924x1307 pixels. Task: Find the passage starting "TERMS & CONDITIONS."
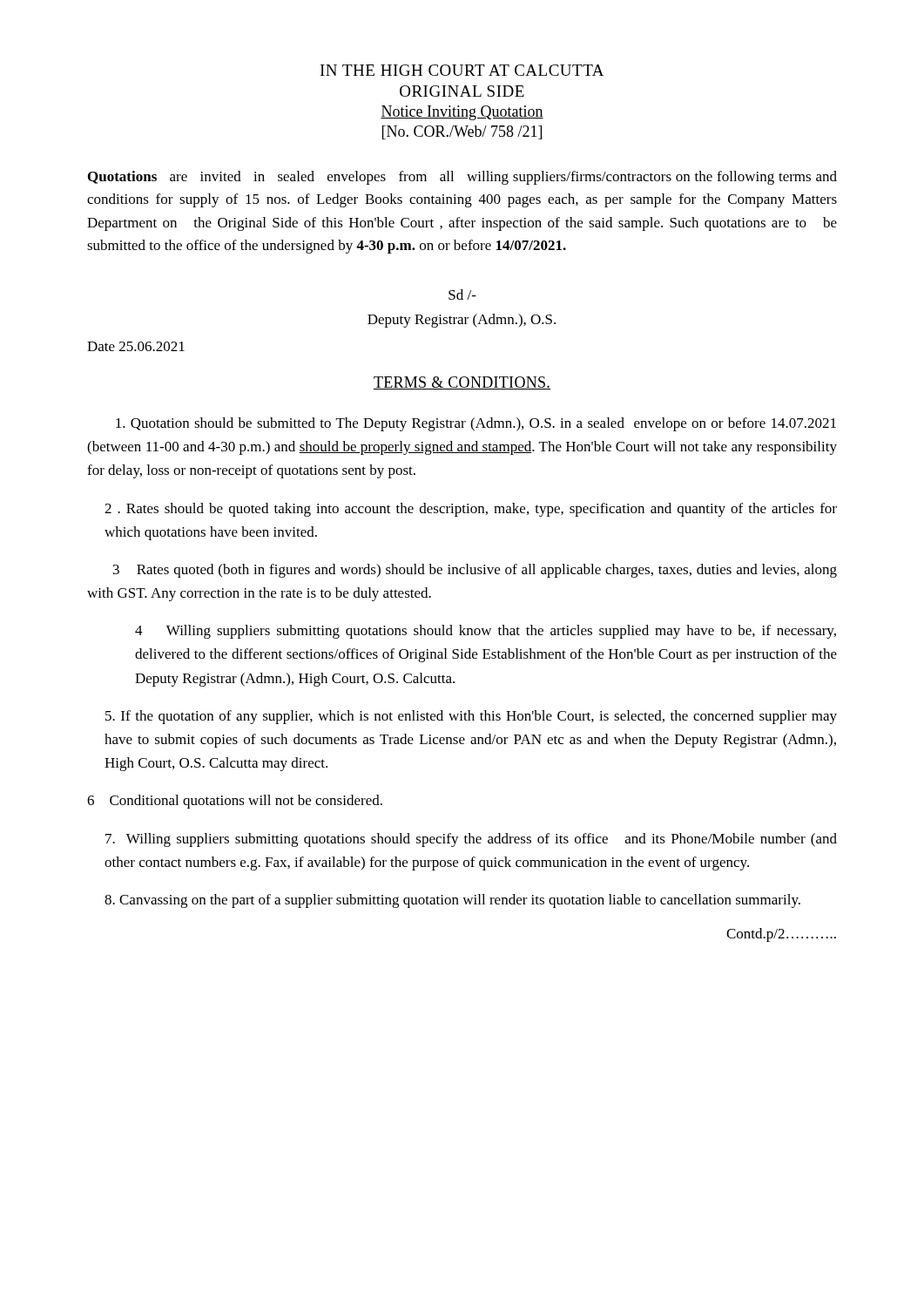[462, 382]
